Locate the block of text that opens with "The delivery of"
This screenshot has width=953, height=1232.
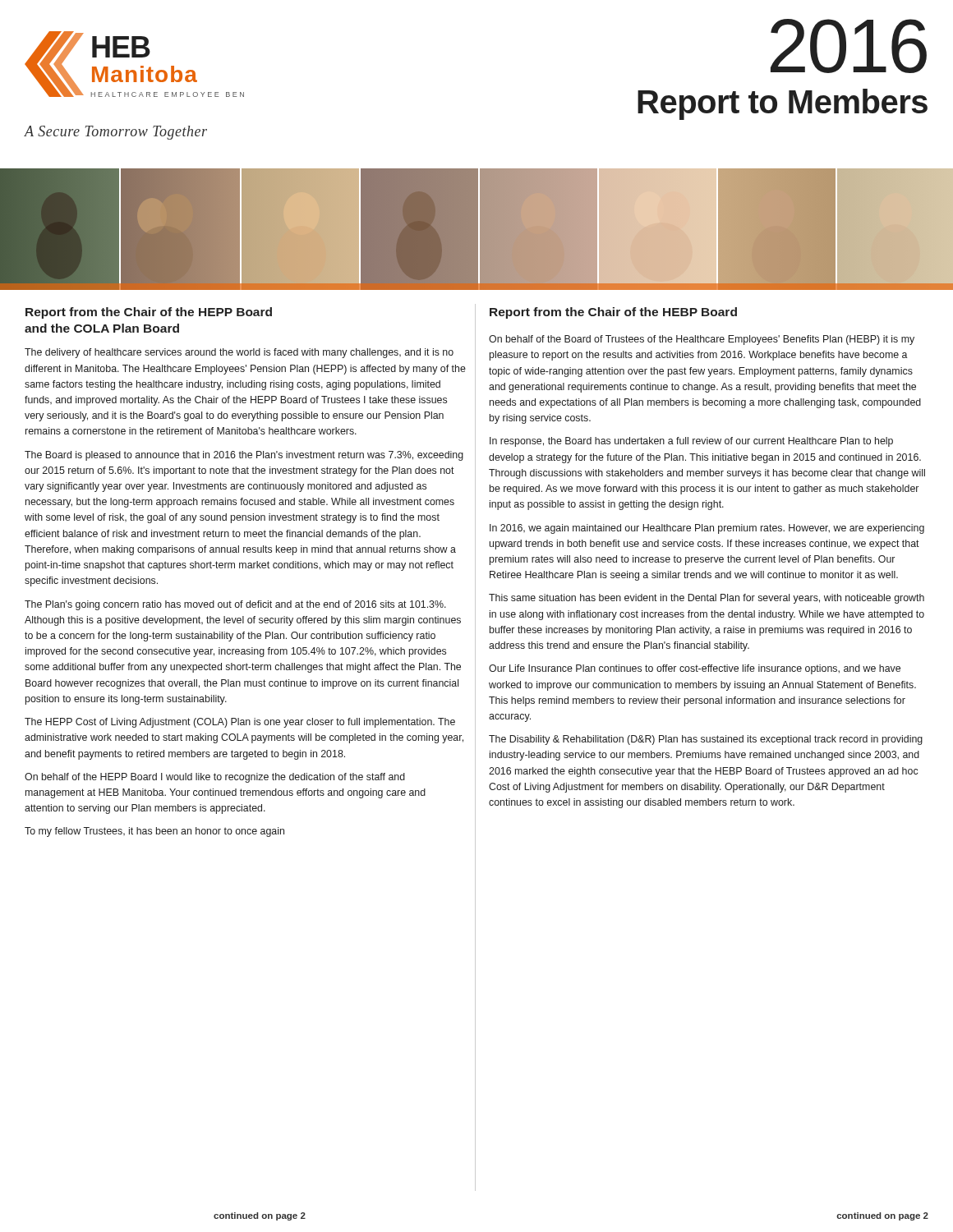[x=245, y=392]
